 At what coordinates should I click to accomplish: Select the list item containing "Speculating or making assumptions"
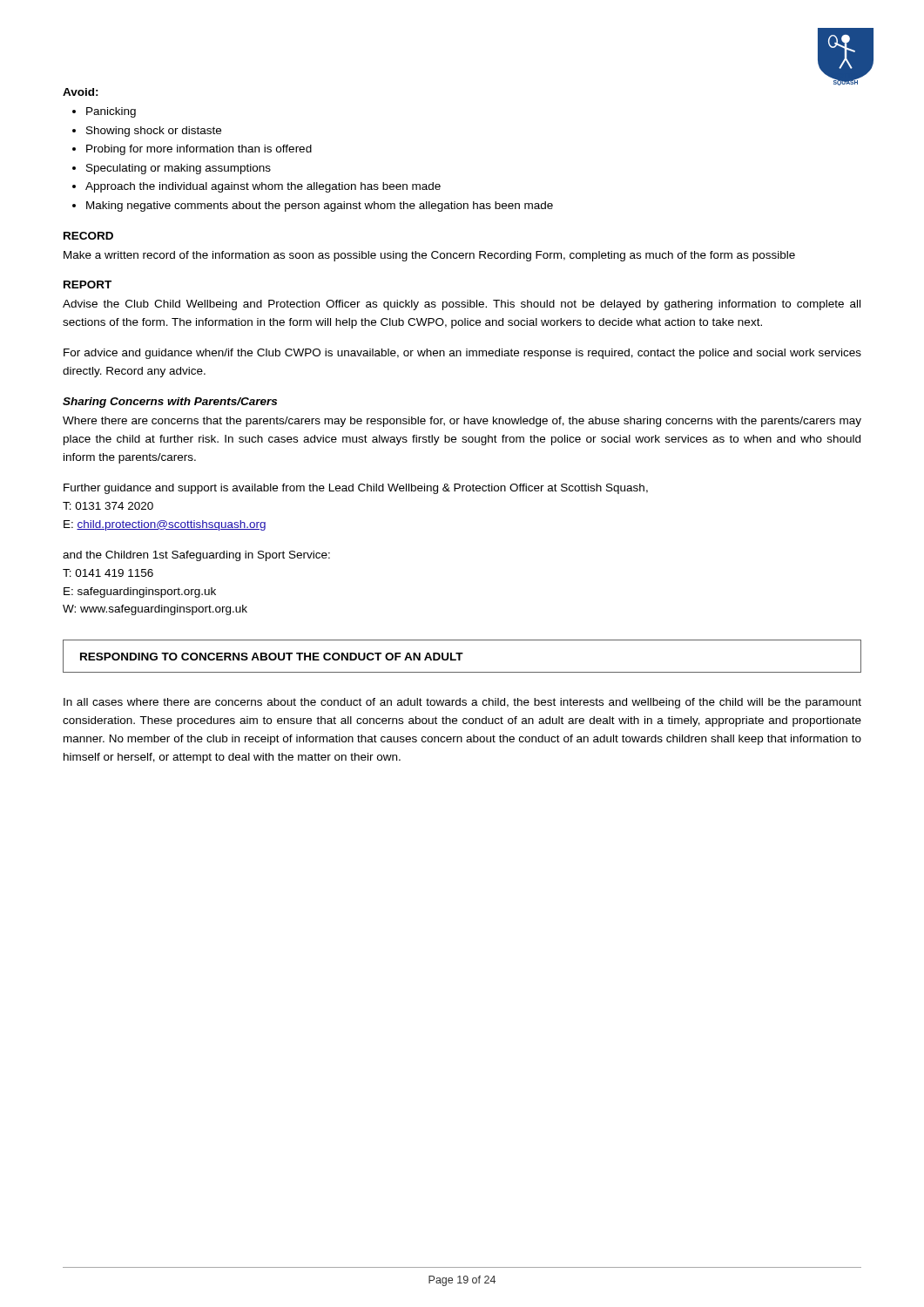tap(178, 168)
